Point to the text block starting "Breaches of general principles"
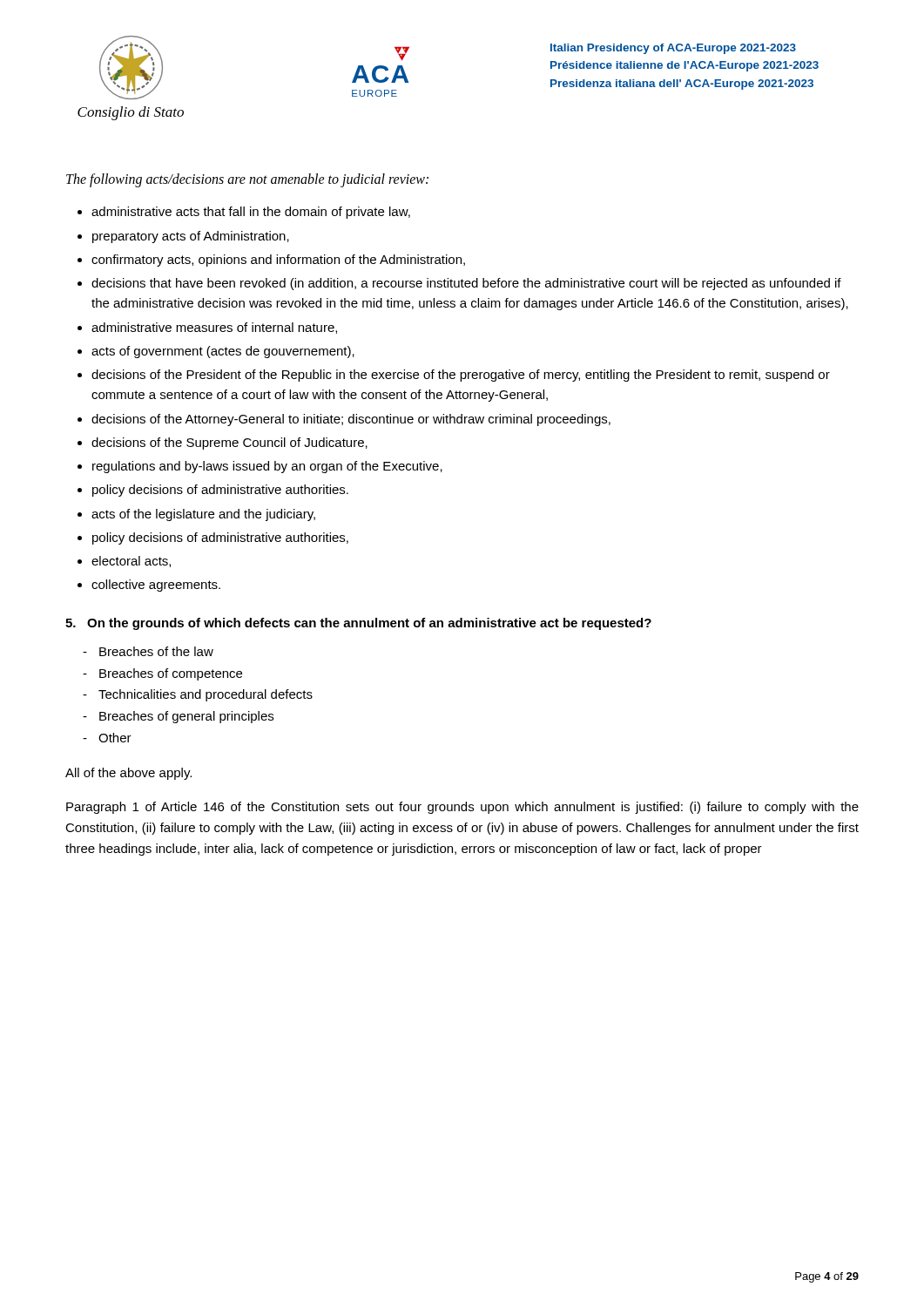The width and height of the screenshot is (924, 1307). (x=186, y=716)
